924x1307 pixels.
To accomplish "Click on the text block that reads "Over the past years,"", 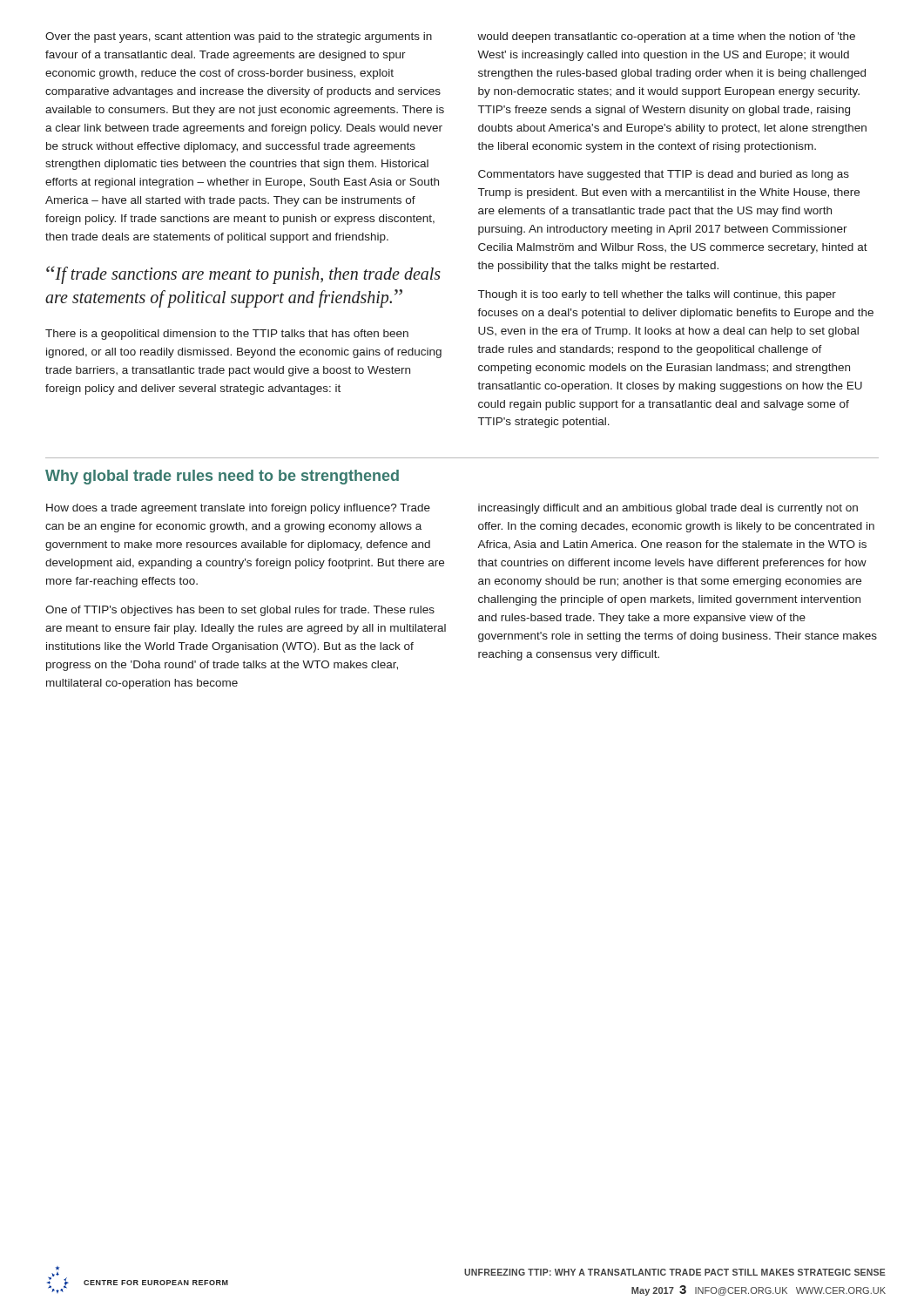I will coord(246,137).
